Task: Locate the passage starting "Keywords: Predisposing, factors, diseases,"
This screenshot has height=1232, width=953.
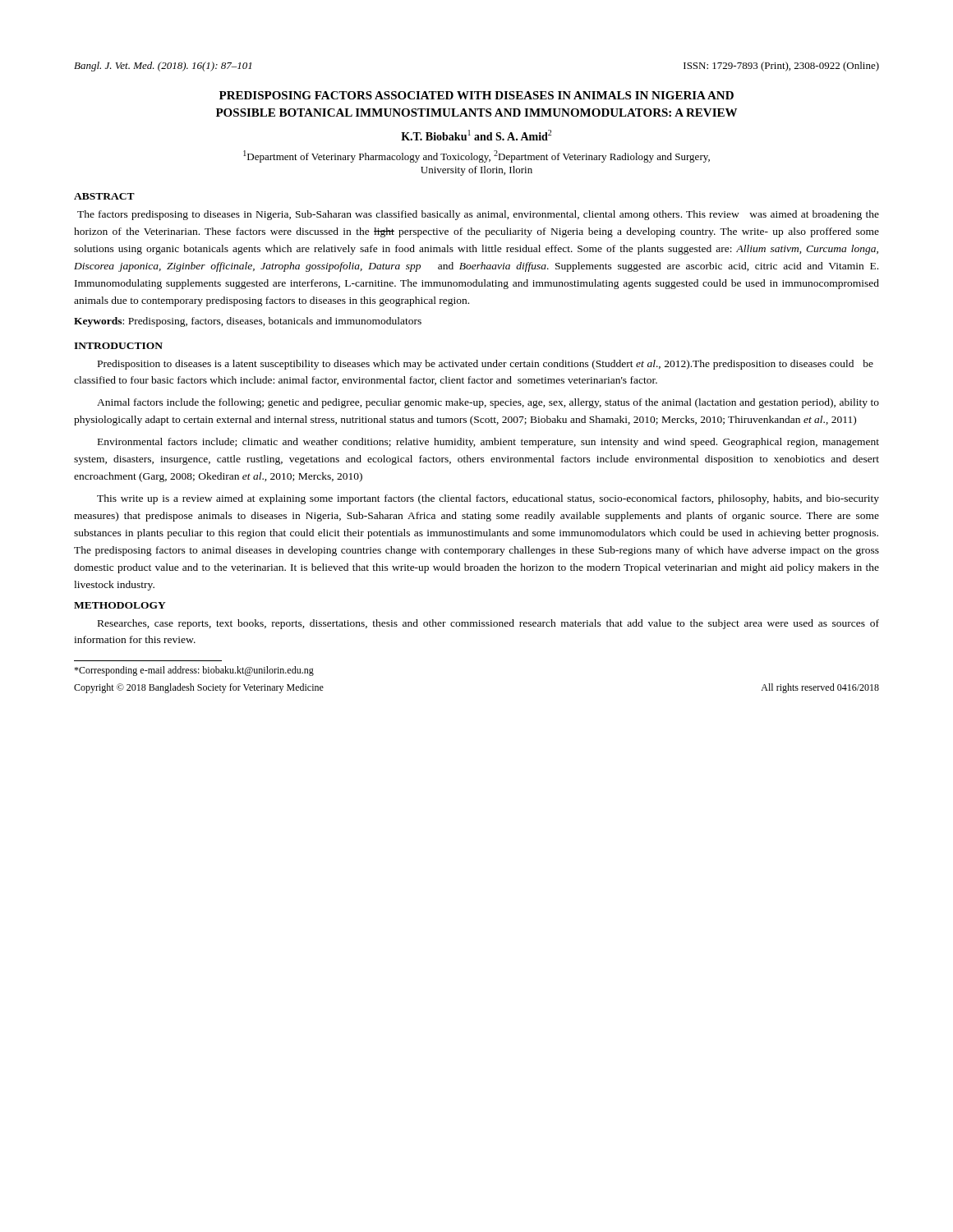Action: tap(248, 320)
